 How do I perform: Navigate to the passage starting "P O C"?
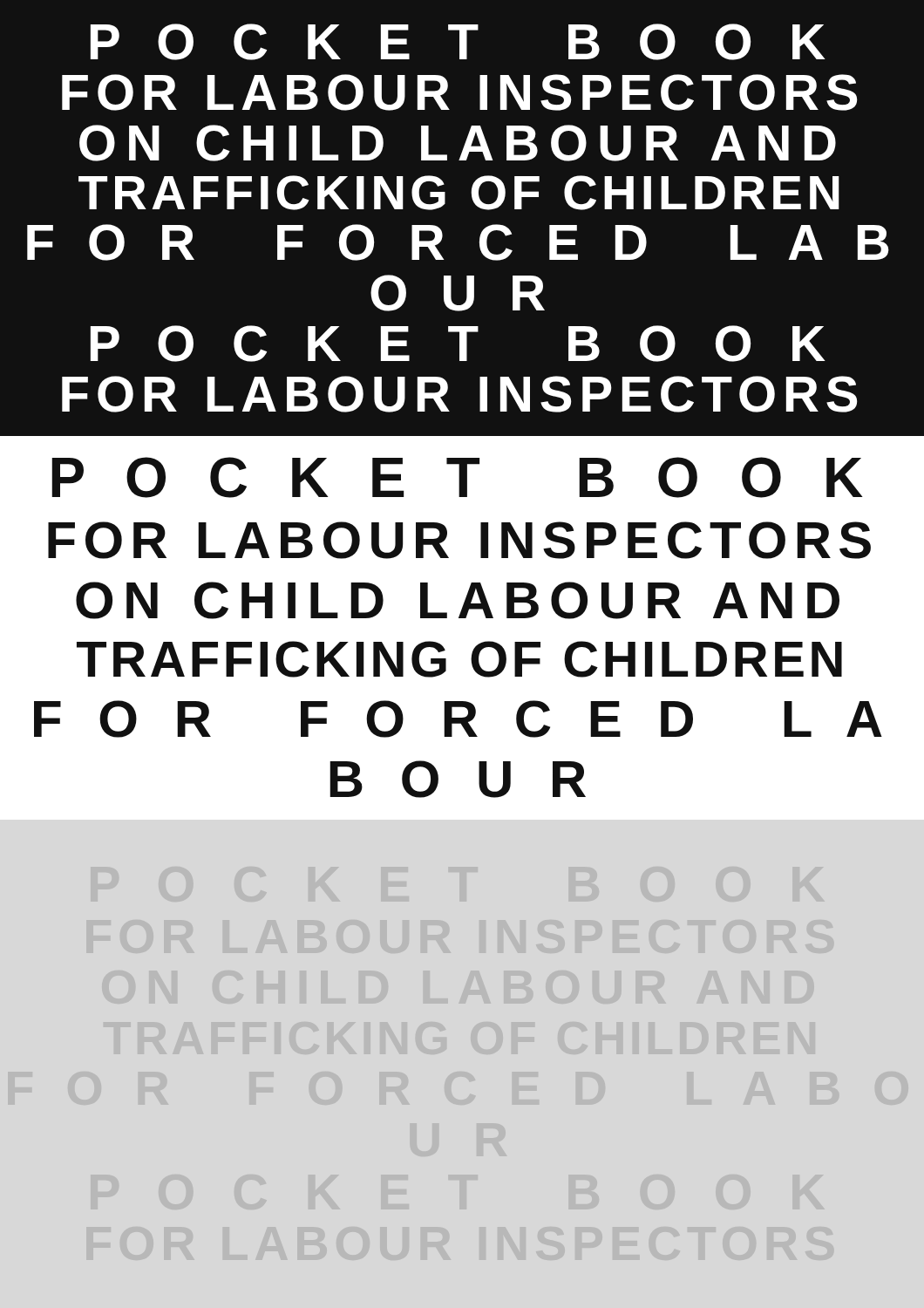[462, 628]
